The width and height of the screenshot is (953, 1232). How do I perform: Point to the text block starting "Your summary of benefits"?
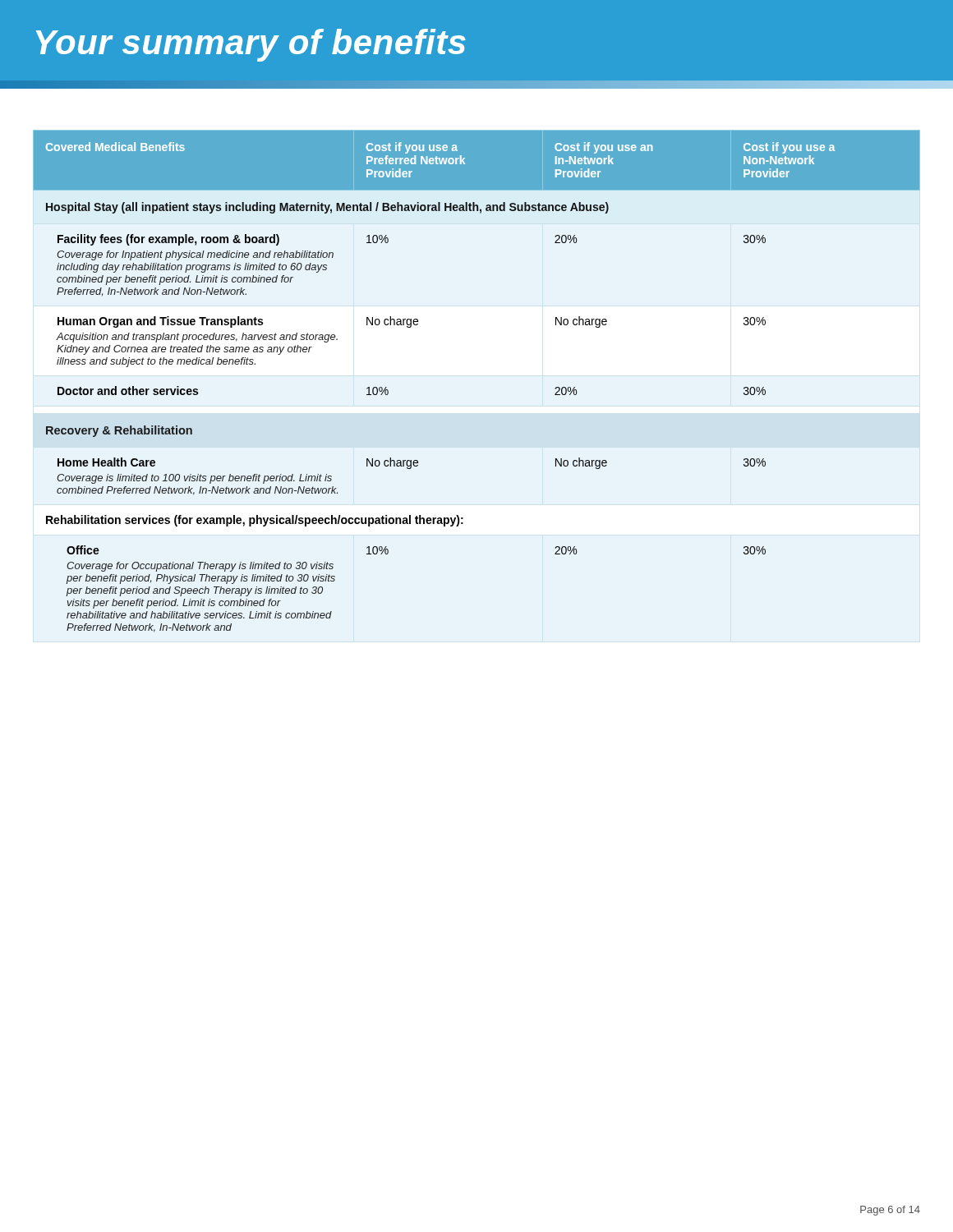tap(476, 43)
